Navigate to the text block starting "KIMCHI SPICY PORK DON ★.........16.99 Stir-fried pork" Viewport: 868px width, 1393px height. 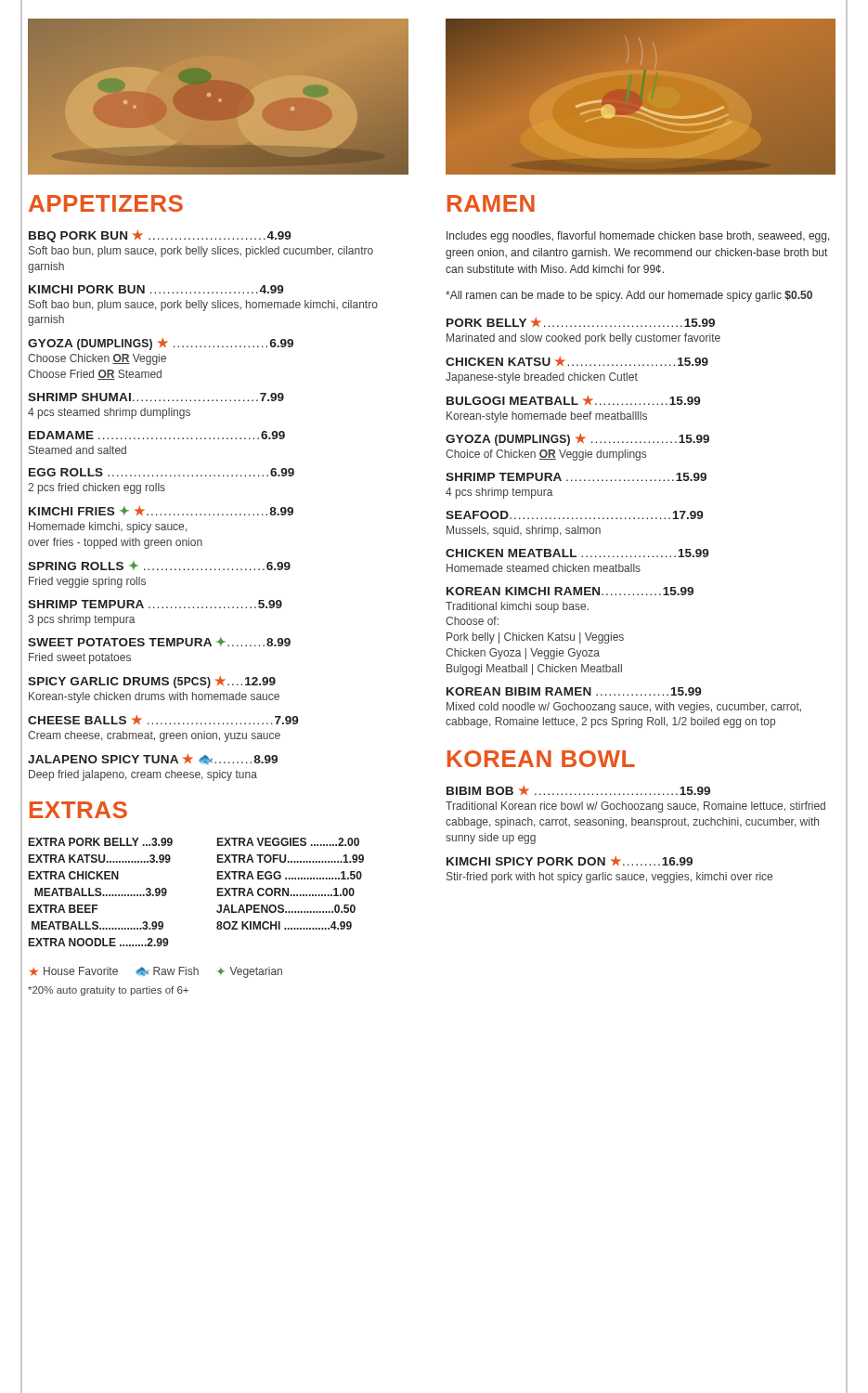[641, 869]
